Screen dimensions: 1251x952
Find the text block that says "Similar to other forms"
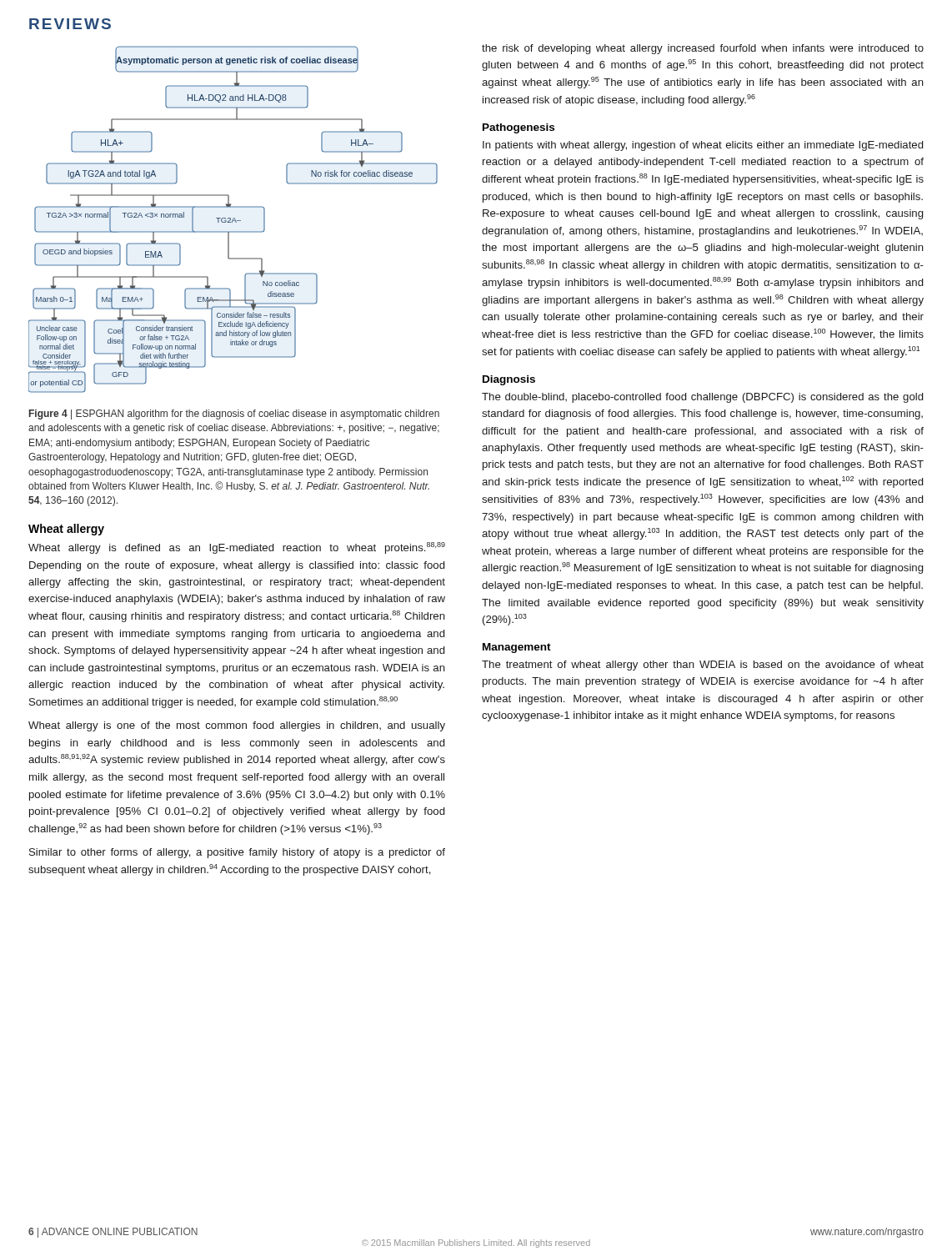(x=237, y=861)
